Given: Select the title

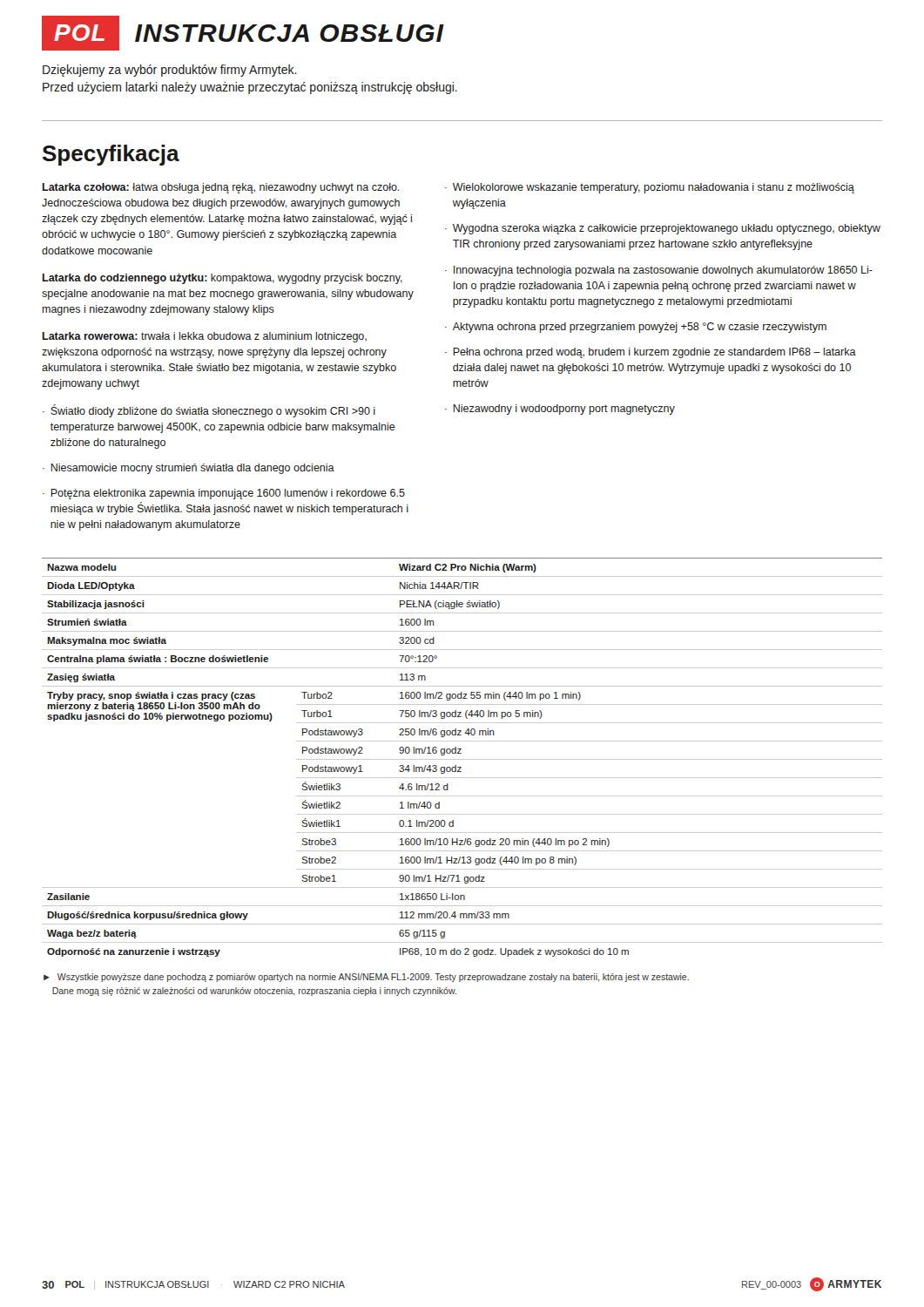Looking at the screenshot, I should (110, 153).
